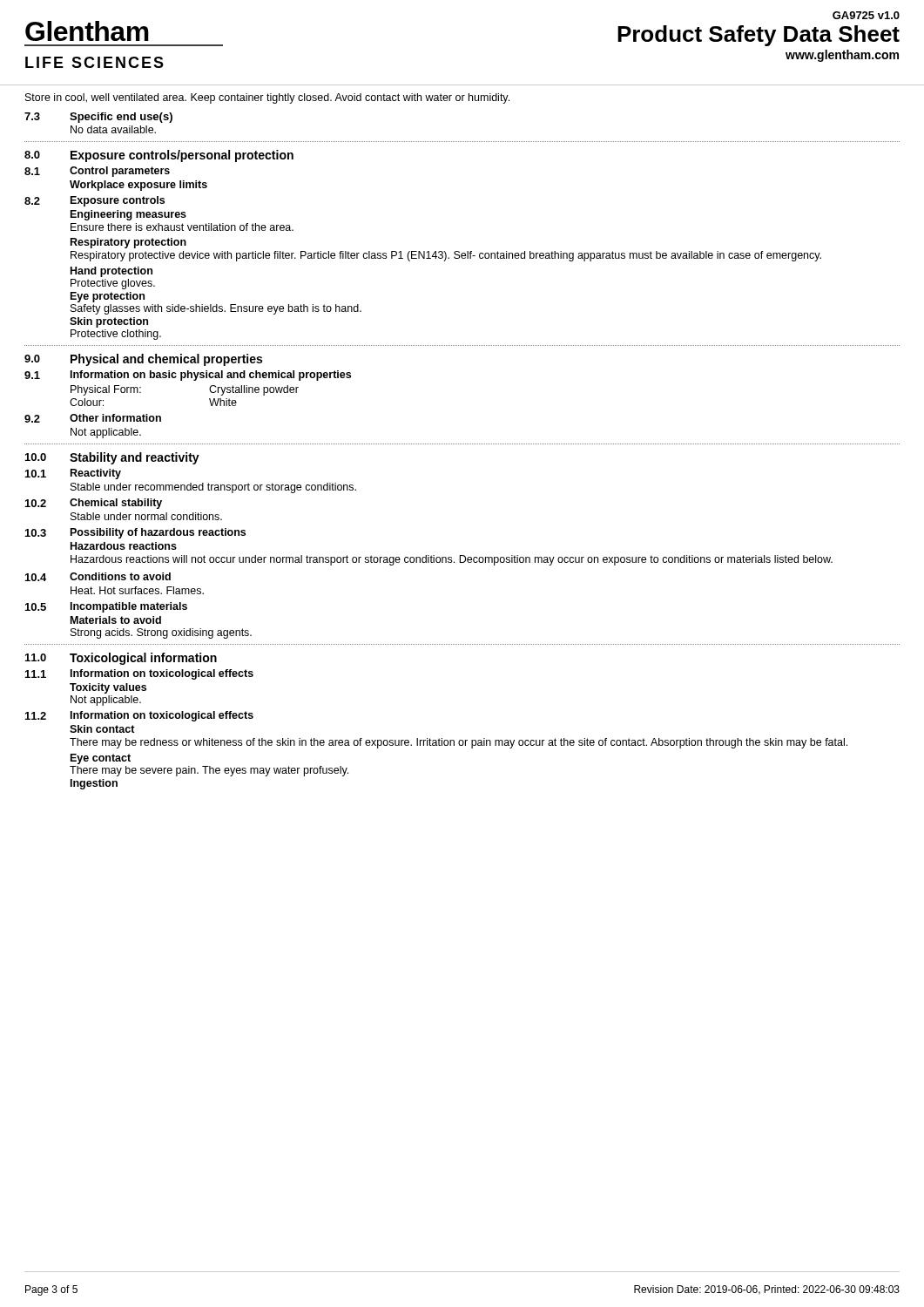Locate the text "Heat. Hot surfaces. Flames."
The height and width of the screenshot is (1307, 924).
pos(137,591)
